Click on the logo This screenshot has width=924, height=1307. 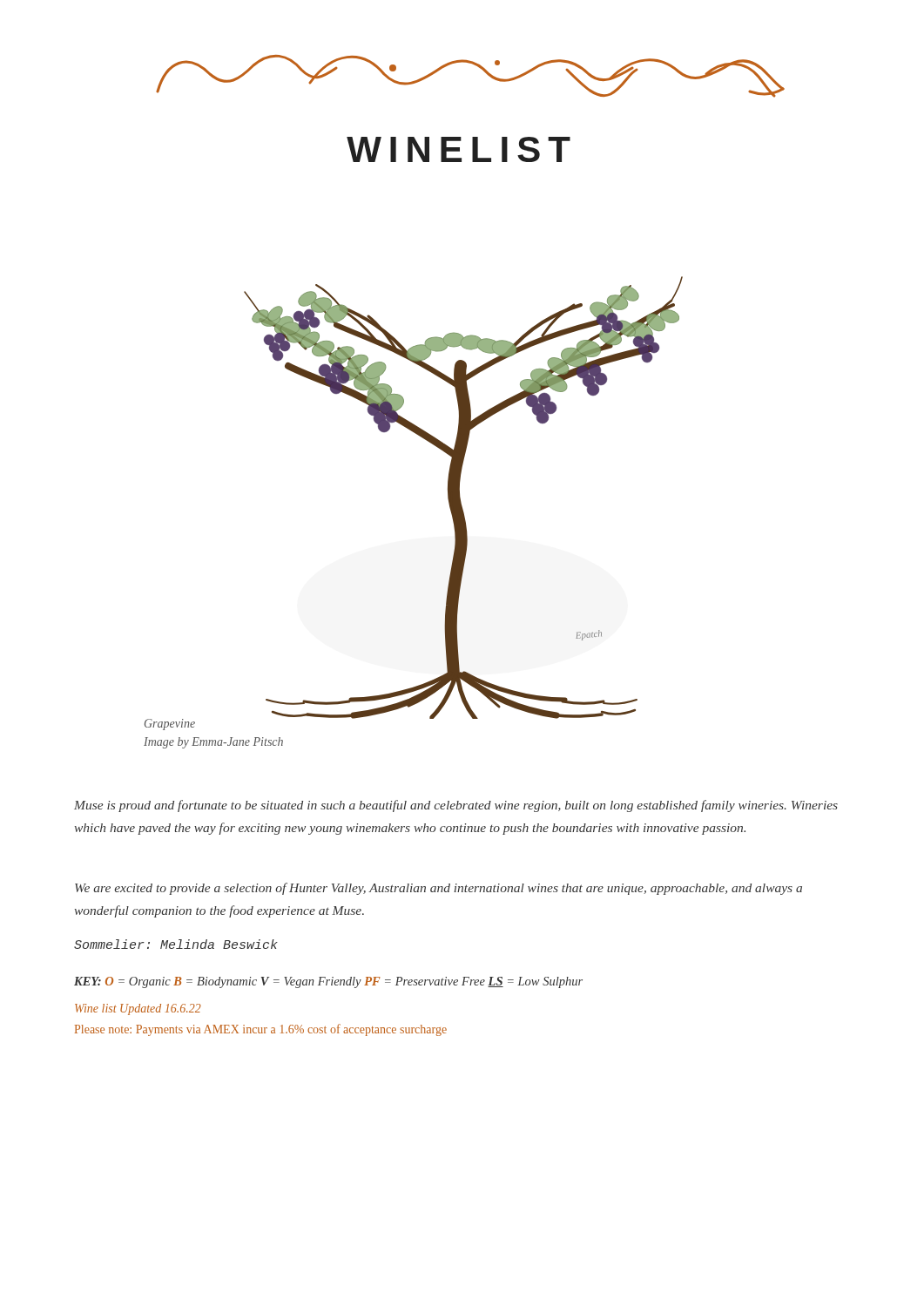(x=462, y=76)
